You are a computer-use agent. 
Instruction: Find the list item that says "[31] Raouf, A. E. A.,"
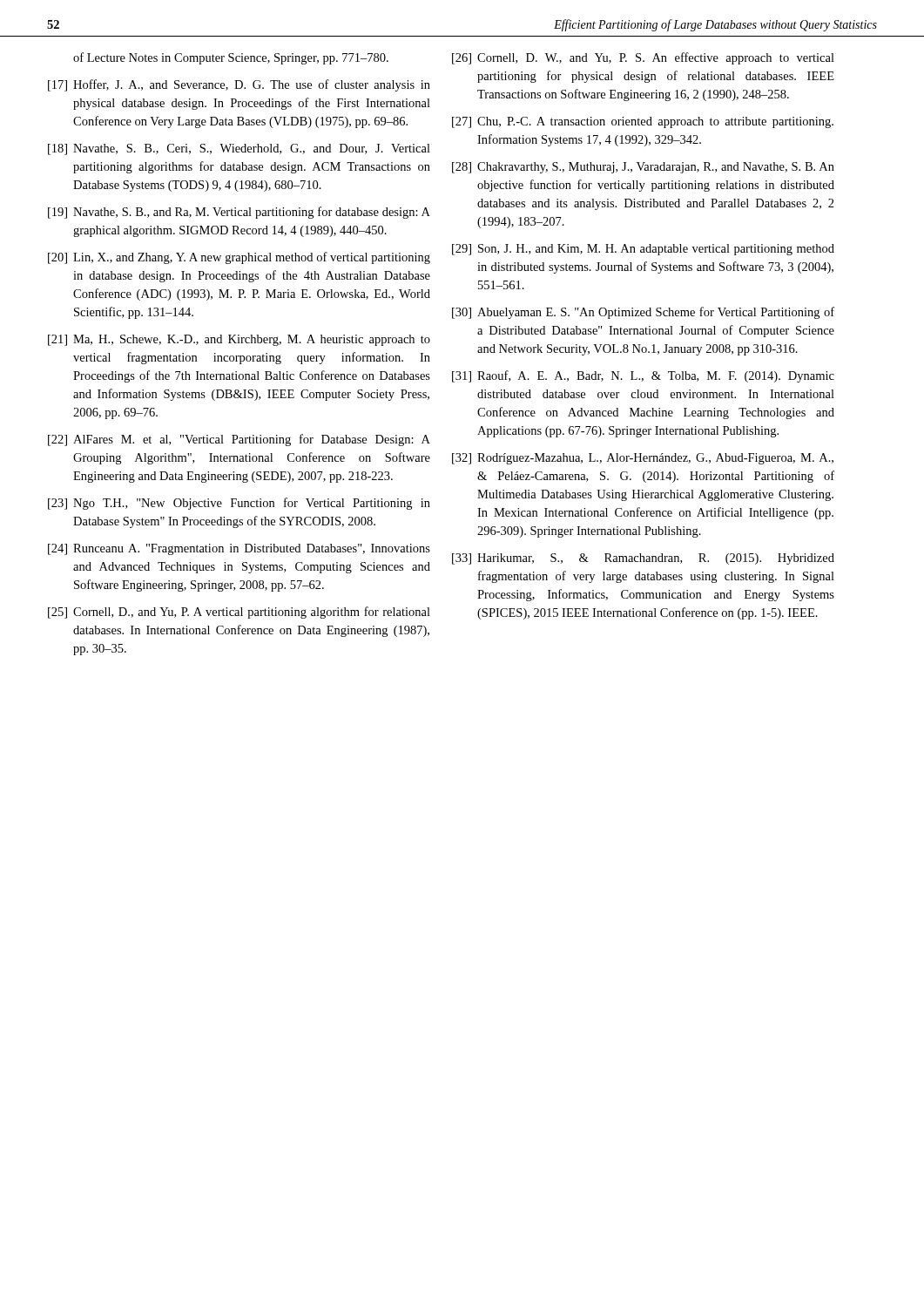click(643, 404)
